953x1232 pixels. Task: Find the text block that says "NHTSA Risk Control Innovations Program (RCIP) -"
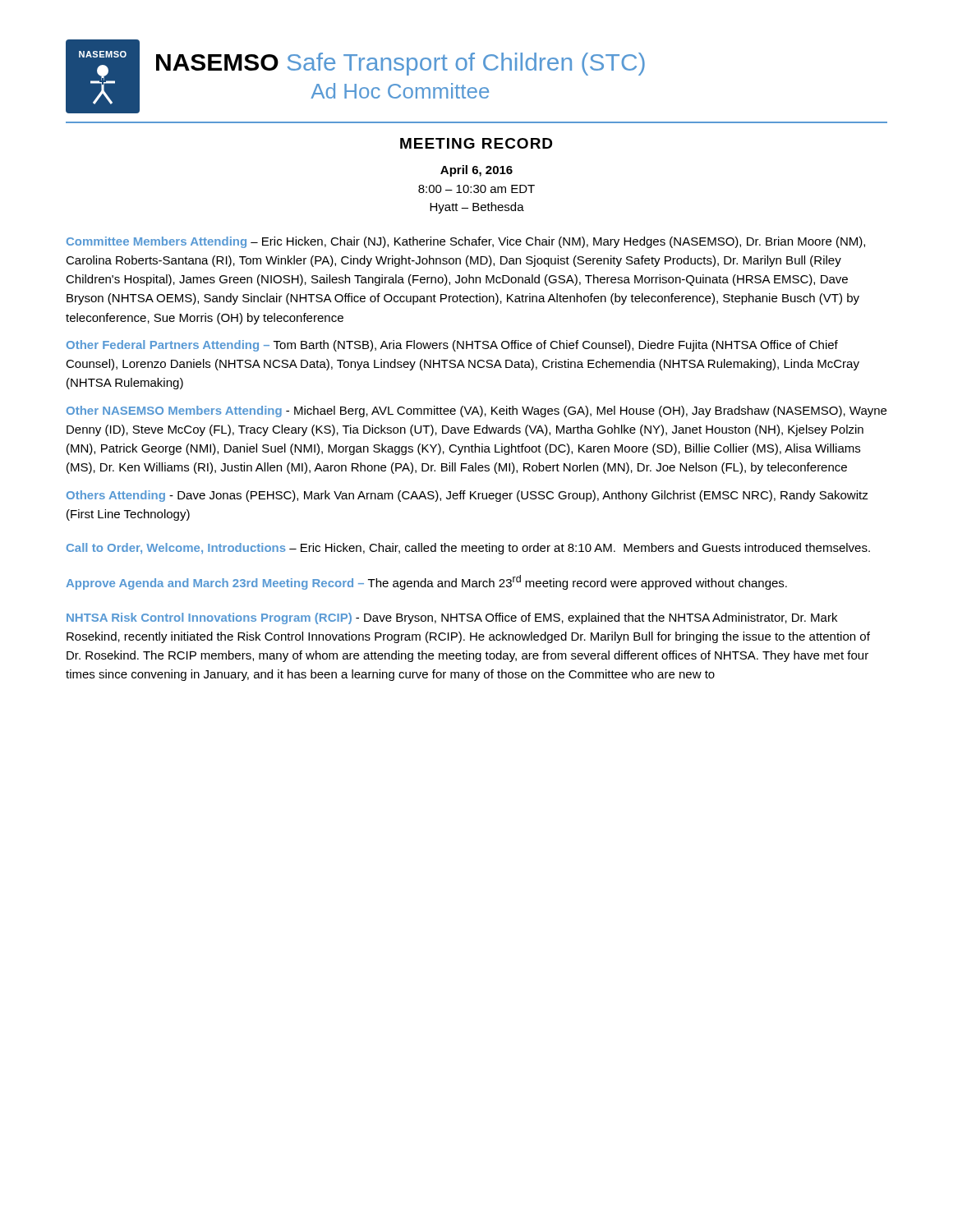[468, 645]
